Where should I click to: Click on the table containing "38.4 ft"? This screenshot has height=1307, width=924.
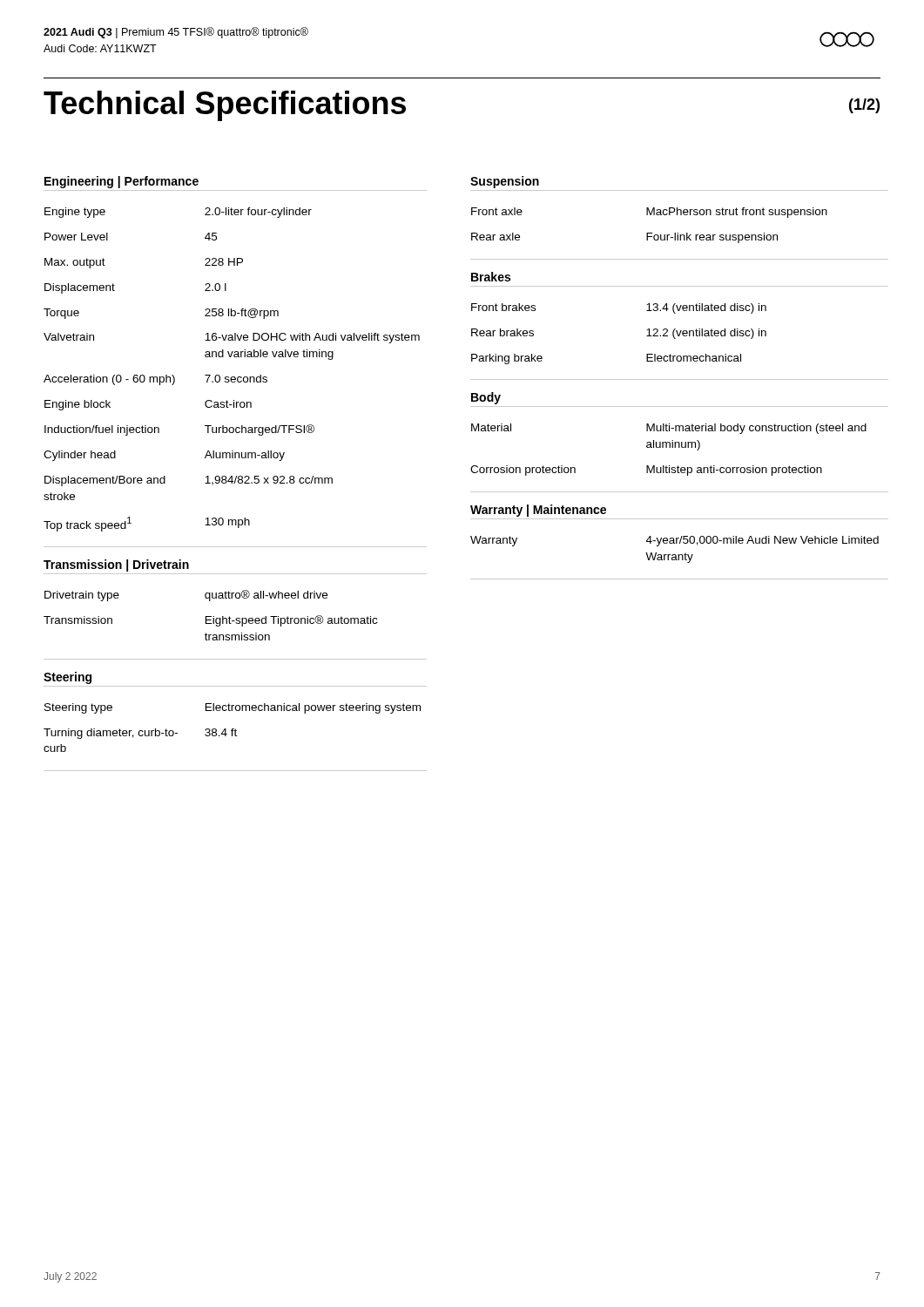coord(235,728)
